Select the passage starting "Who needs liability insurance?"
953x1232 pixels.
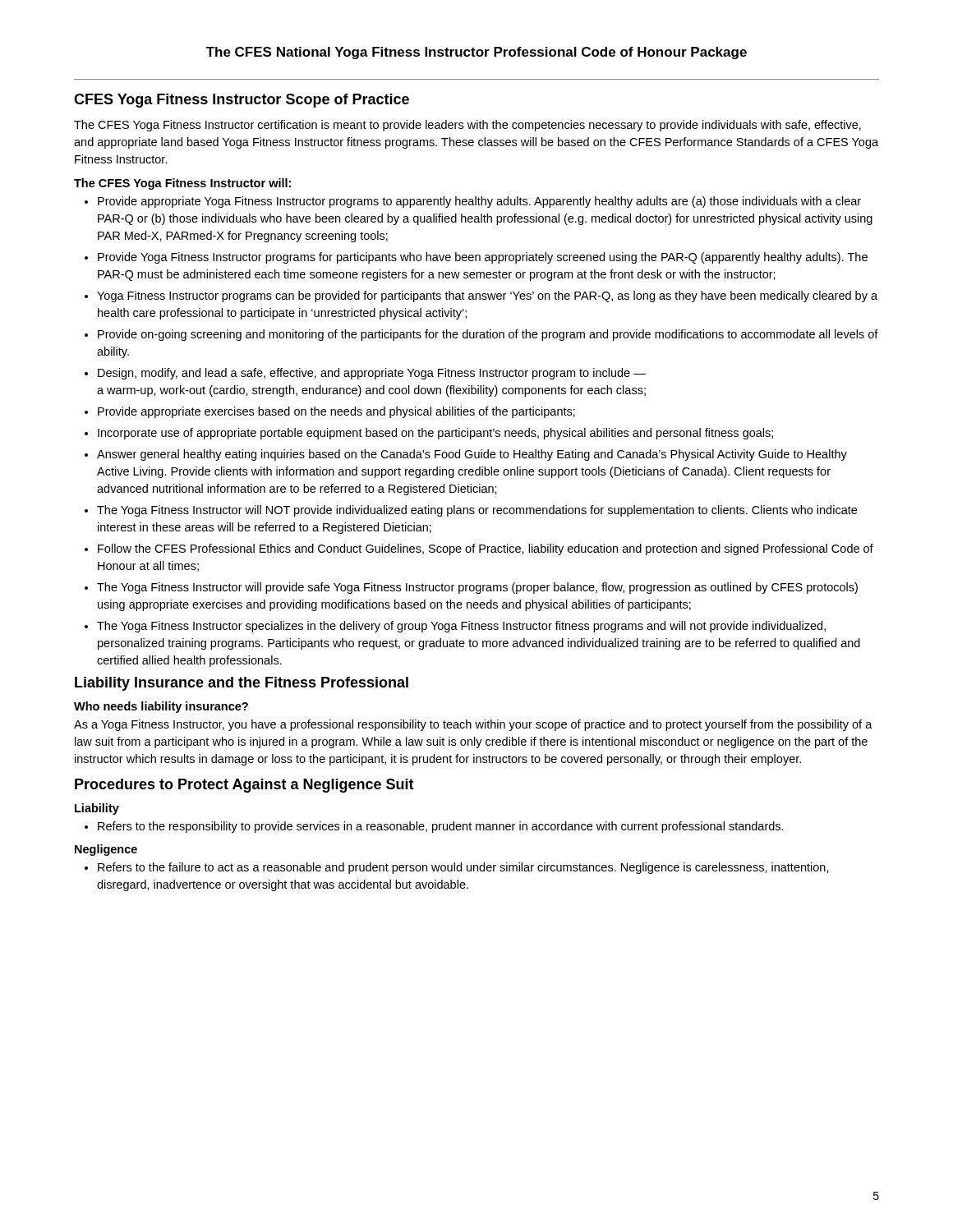click(x=161, y=707)
